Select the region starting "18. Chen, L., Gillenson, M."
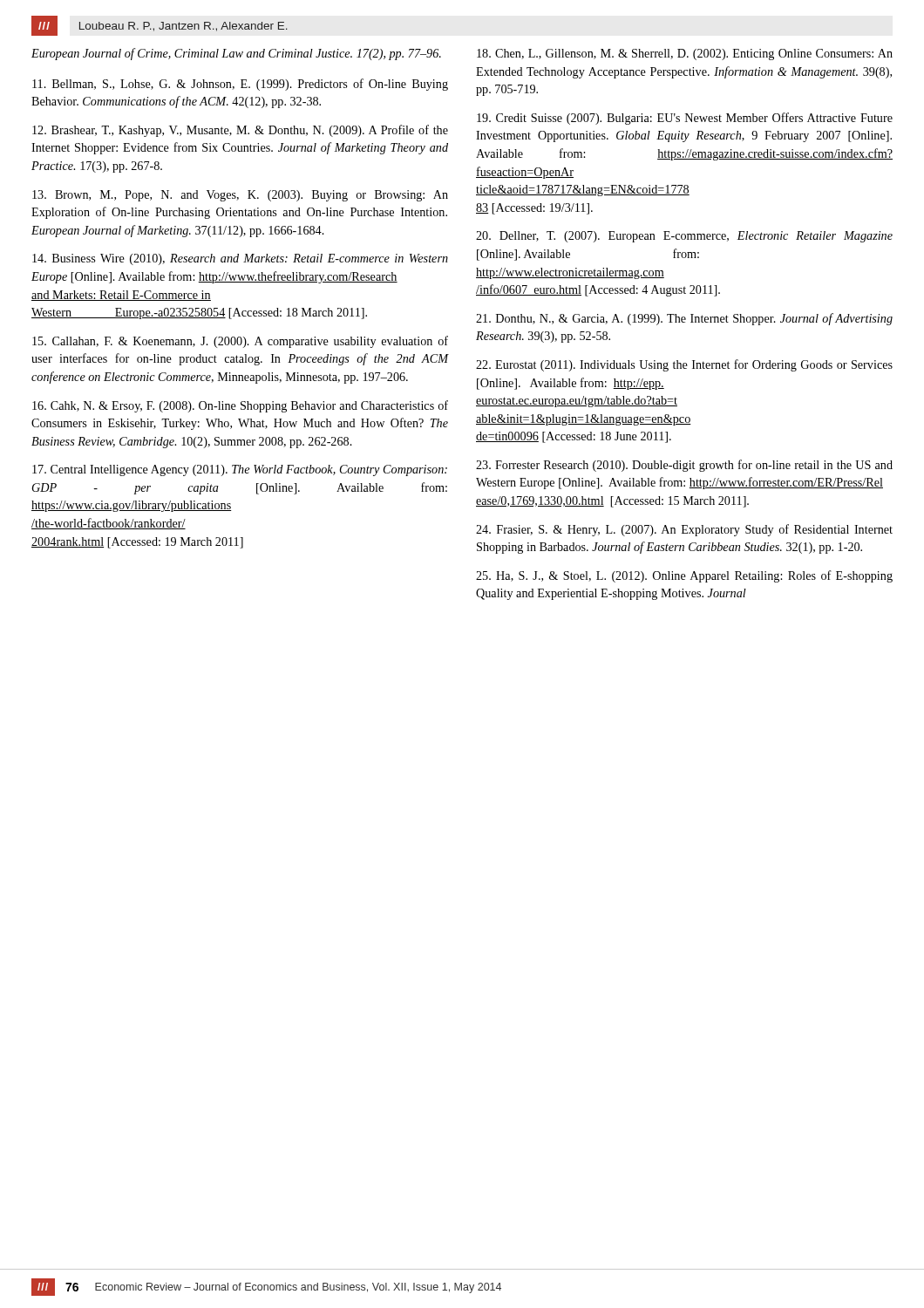The image size is (924, 1308). [x=684, y=71]
